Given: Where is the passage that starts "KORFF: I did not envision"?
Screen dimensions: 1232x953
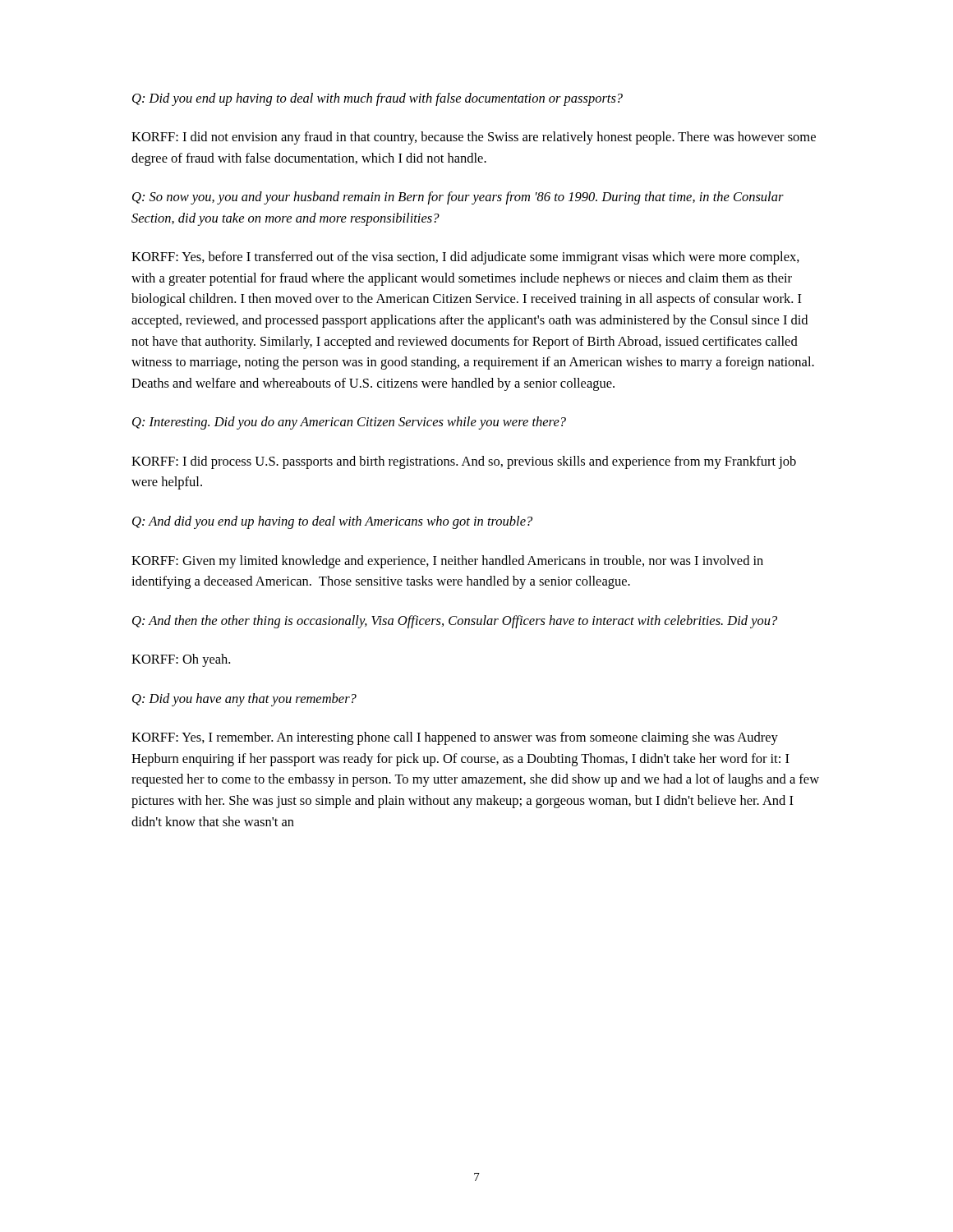Looking at the screenshot, I should [x=476, y=148].
